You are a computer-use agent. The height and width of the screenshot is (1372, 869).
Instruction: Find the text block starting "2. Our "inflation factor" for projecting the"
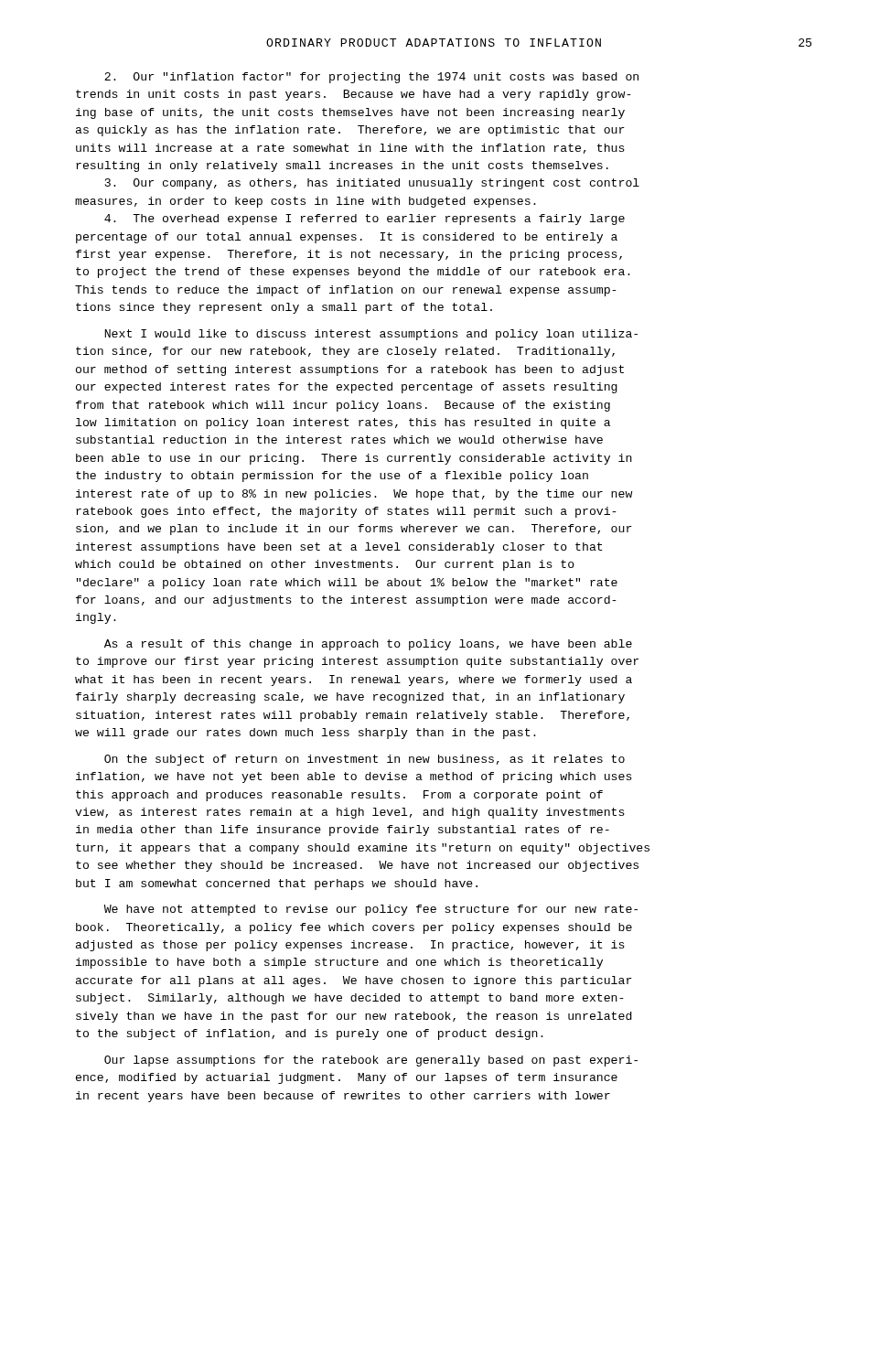coord(444,122)
